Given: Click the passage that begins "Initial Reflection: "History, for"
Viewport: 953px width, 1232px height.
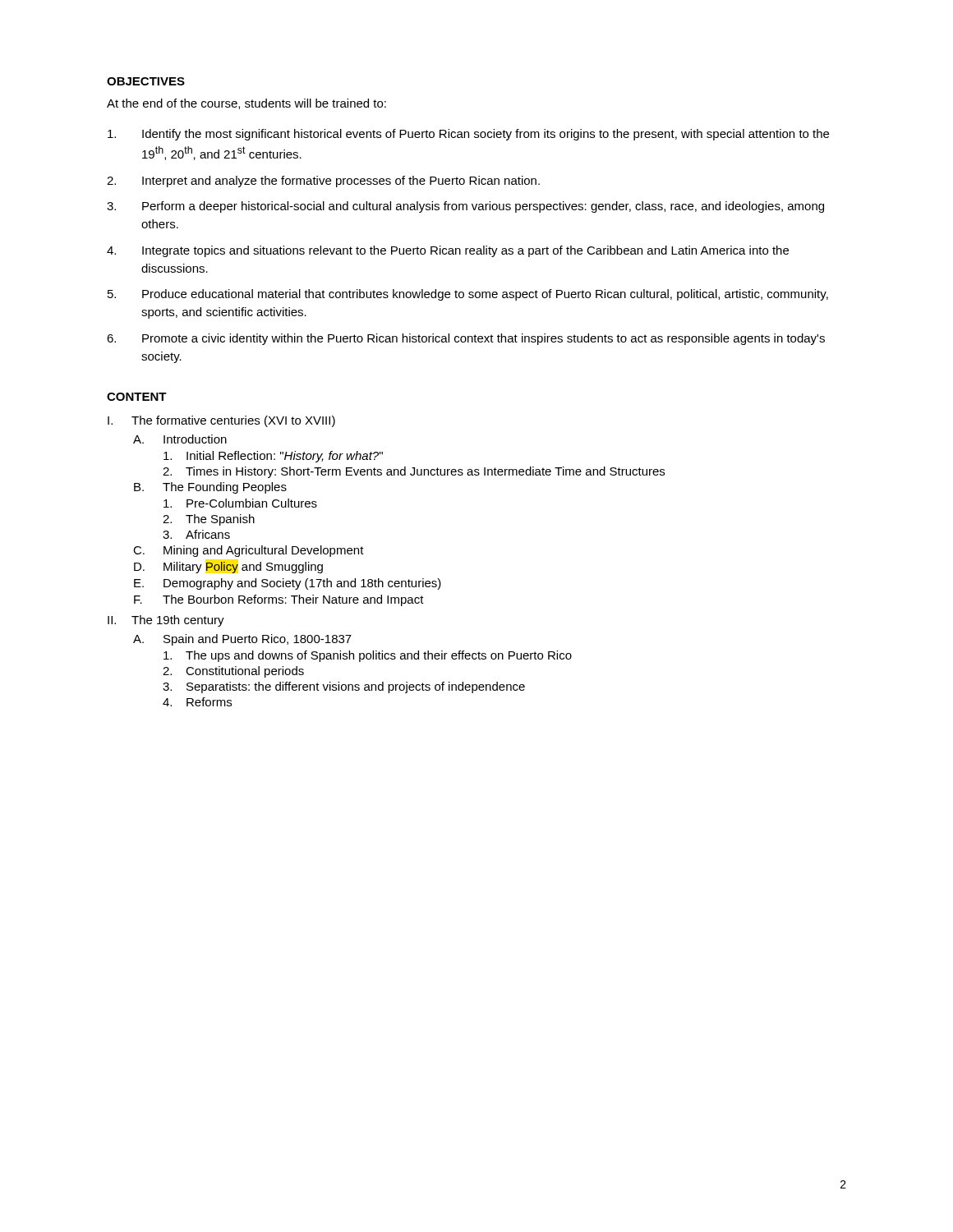Looking at the screenshot, I should click(273, 456).
